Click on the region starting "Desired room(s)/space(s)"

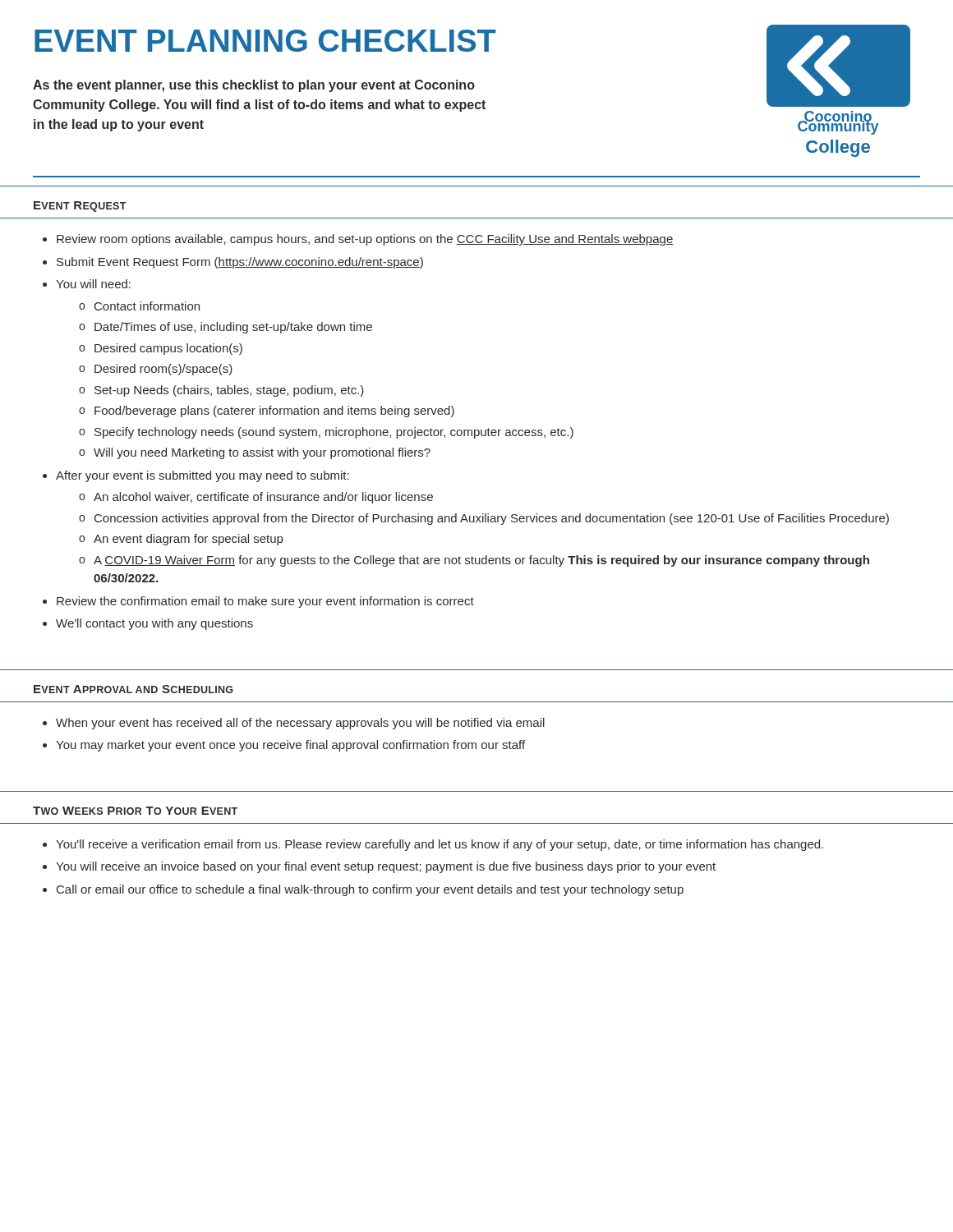coord(163,369)
